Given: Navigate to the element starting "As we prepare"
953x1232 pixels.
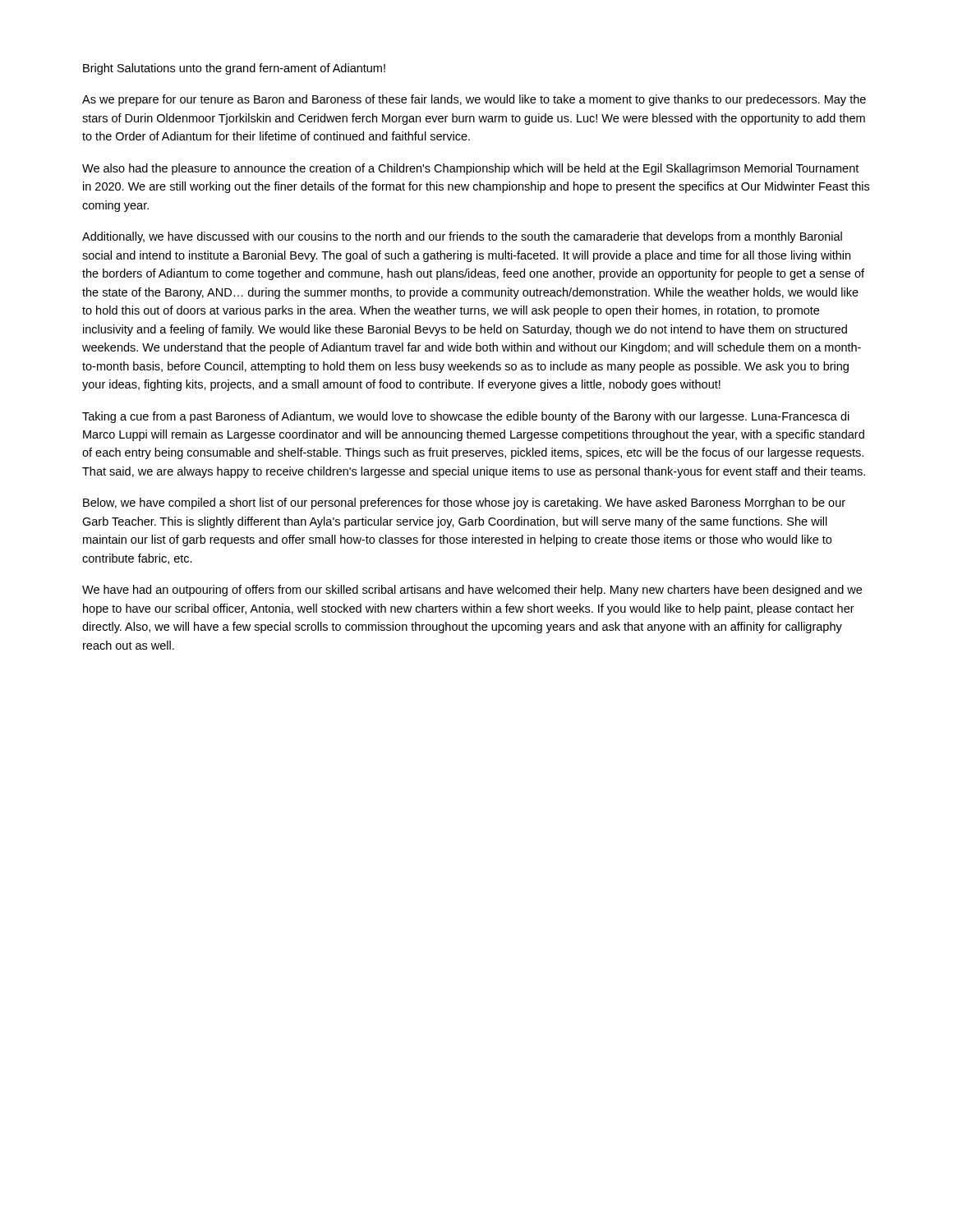Looking at the screenshot, I should click(x=474, y=118).
